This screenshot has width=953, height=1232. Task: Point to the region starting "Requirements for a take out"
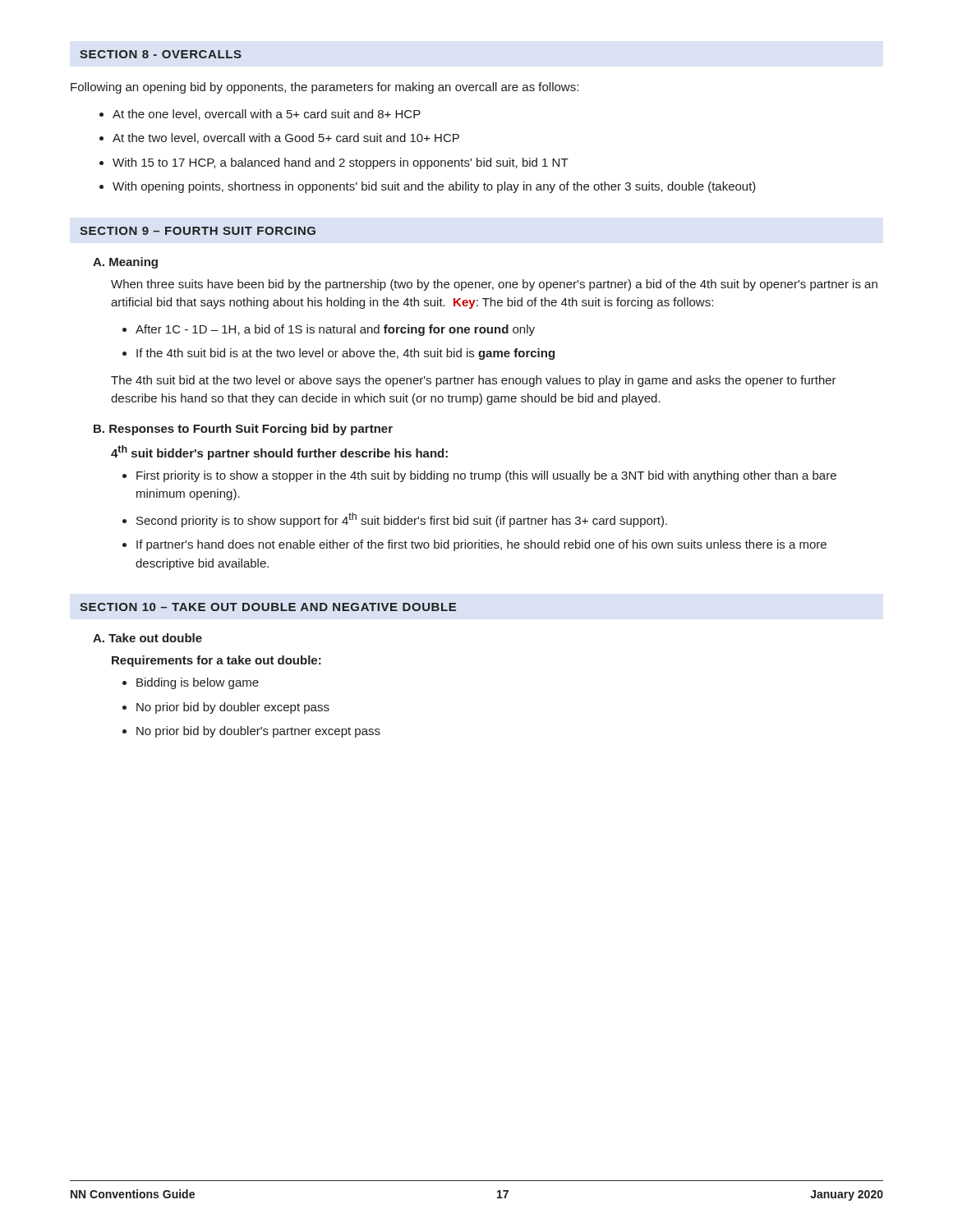tap(216, 660)
